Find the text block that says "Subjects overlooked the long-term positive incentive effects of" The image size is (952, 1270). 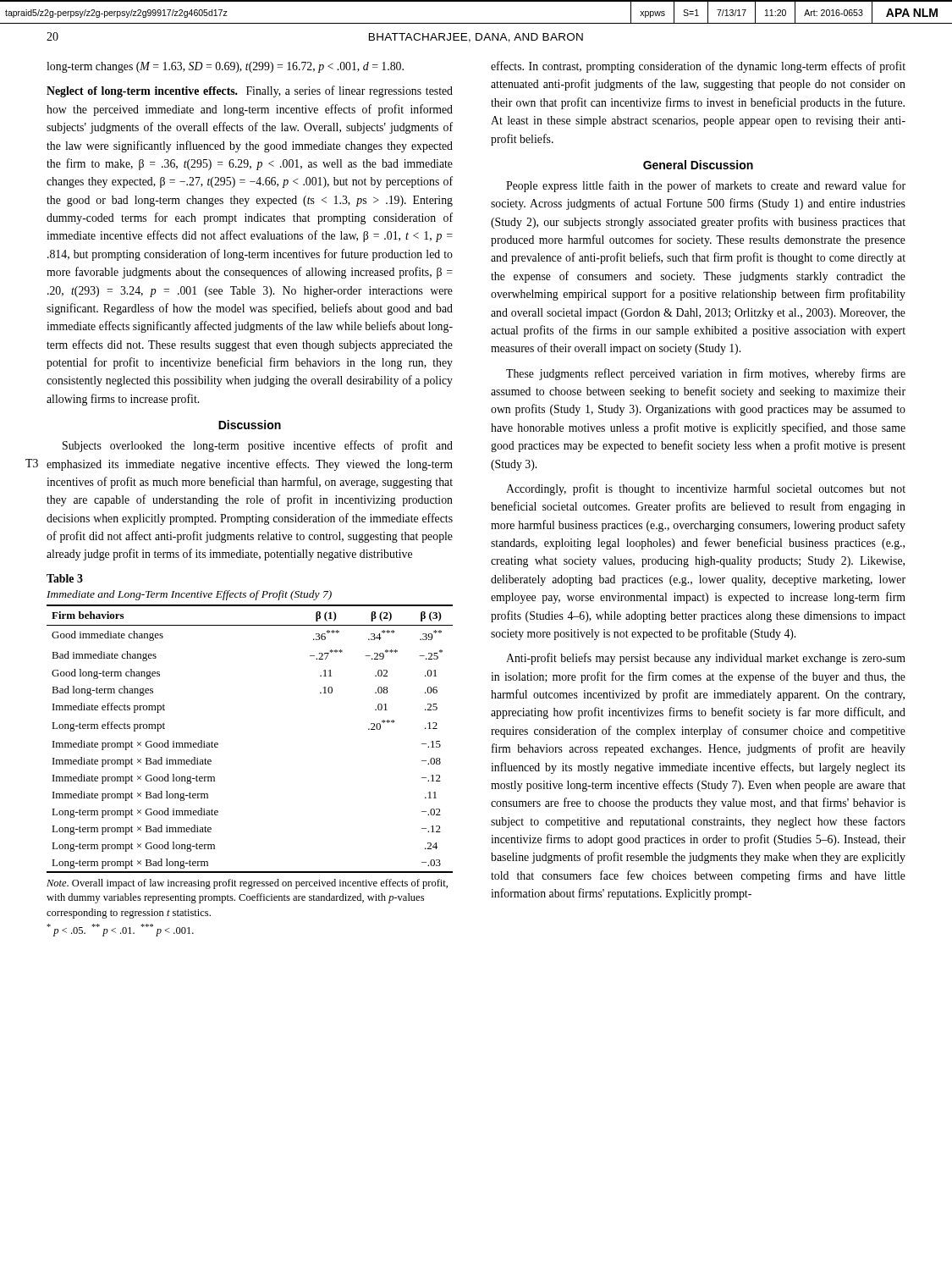tap(250, 500)
